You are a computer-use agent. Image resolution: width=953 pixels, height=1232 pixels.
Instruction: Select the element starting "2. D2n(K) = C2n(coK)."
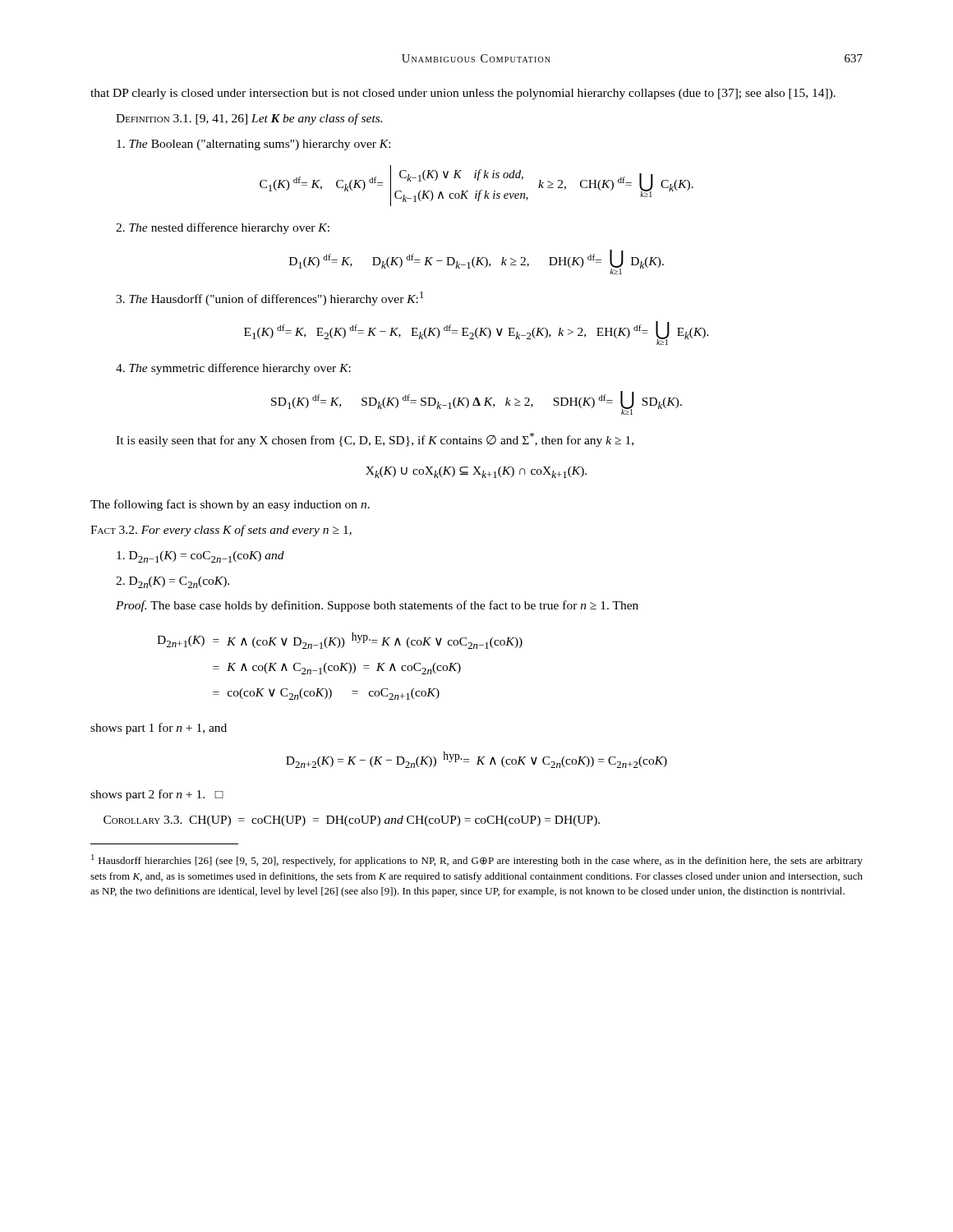point(173,582)
